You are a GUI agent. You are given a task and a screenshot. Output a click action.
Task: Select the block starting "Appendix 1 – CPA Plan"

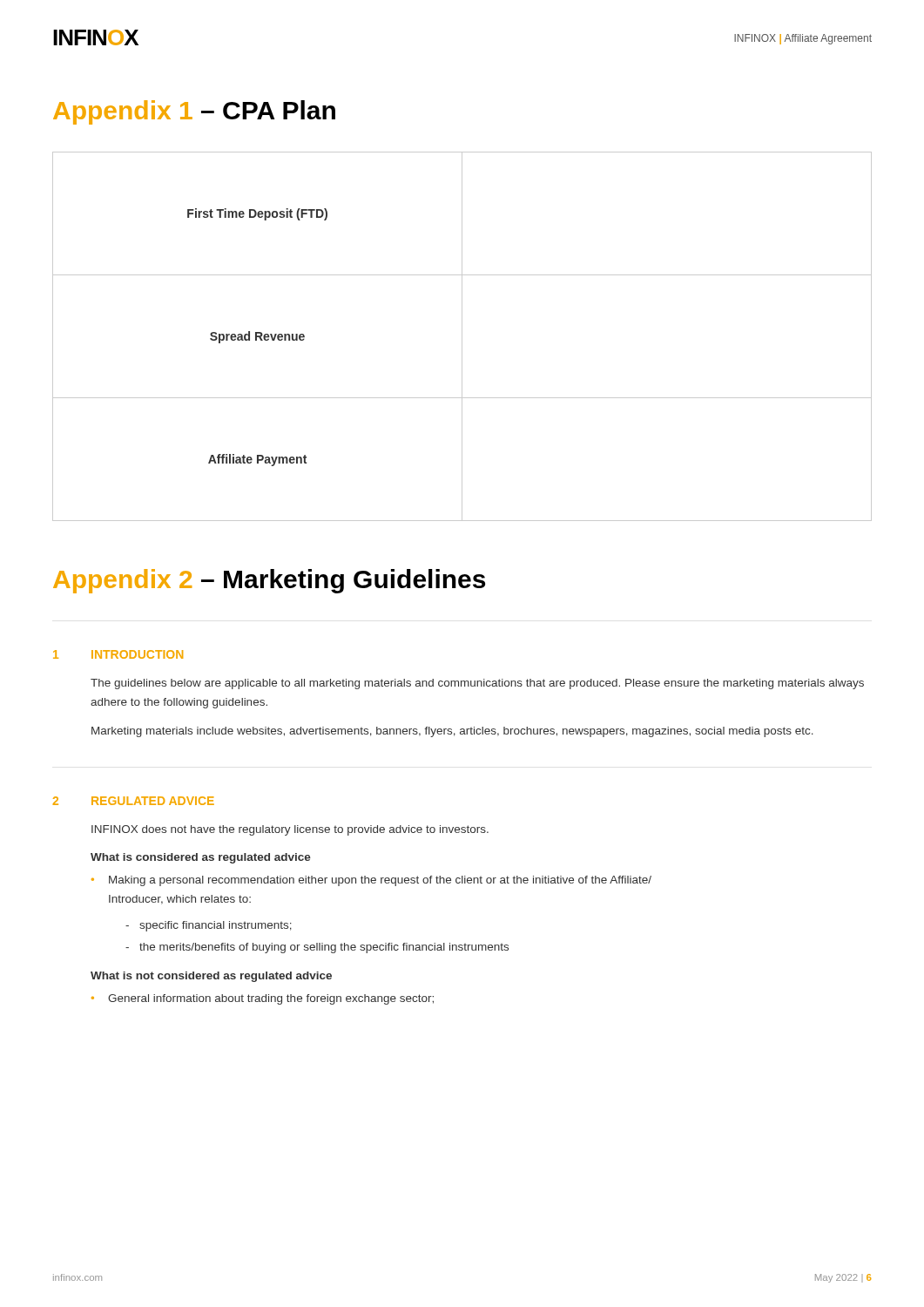[195, 110]
